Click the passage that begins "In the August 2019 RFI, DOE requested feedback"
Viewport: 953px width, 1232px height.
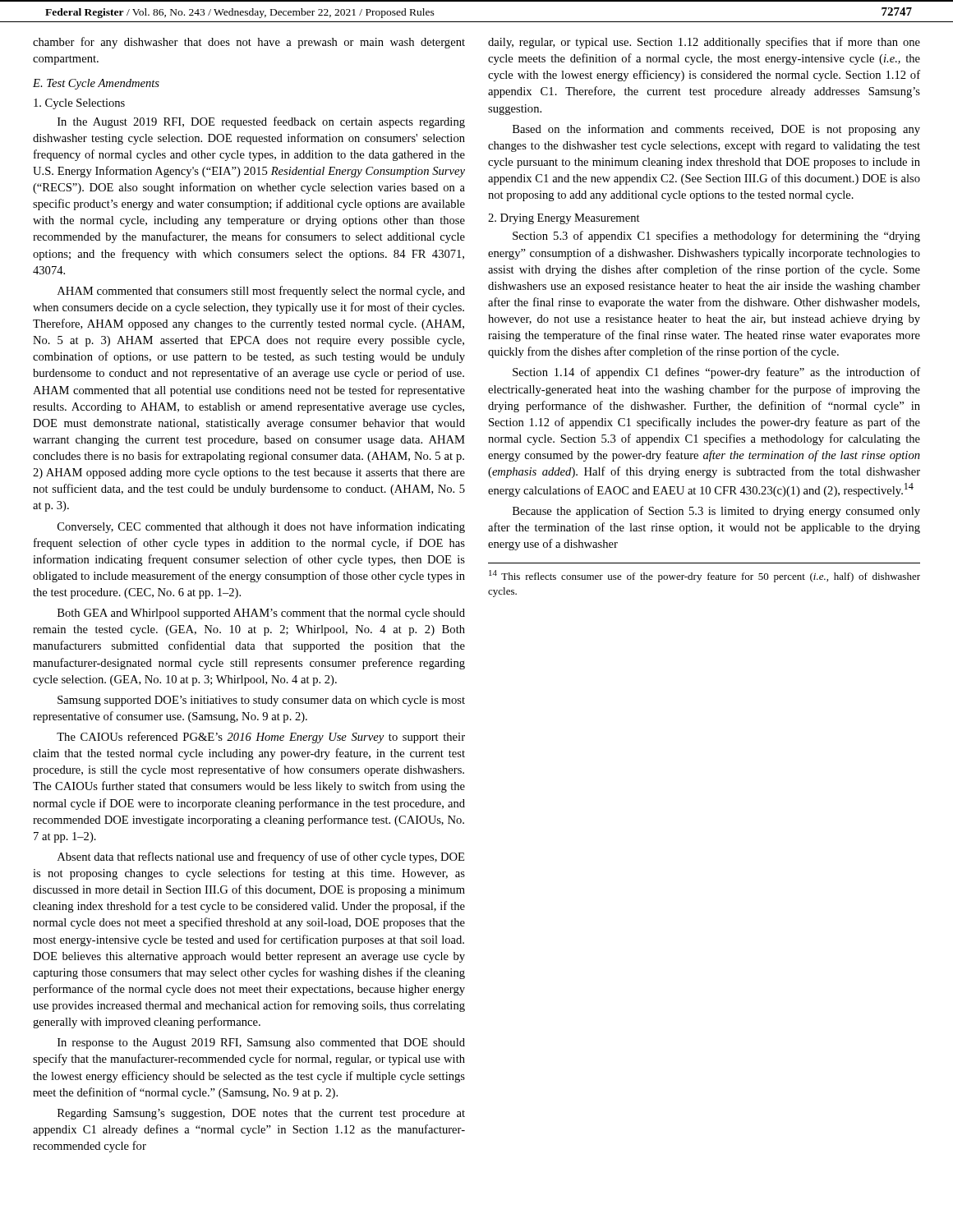[x=249, y=634]
